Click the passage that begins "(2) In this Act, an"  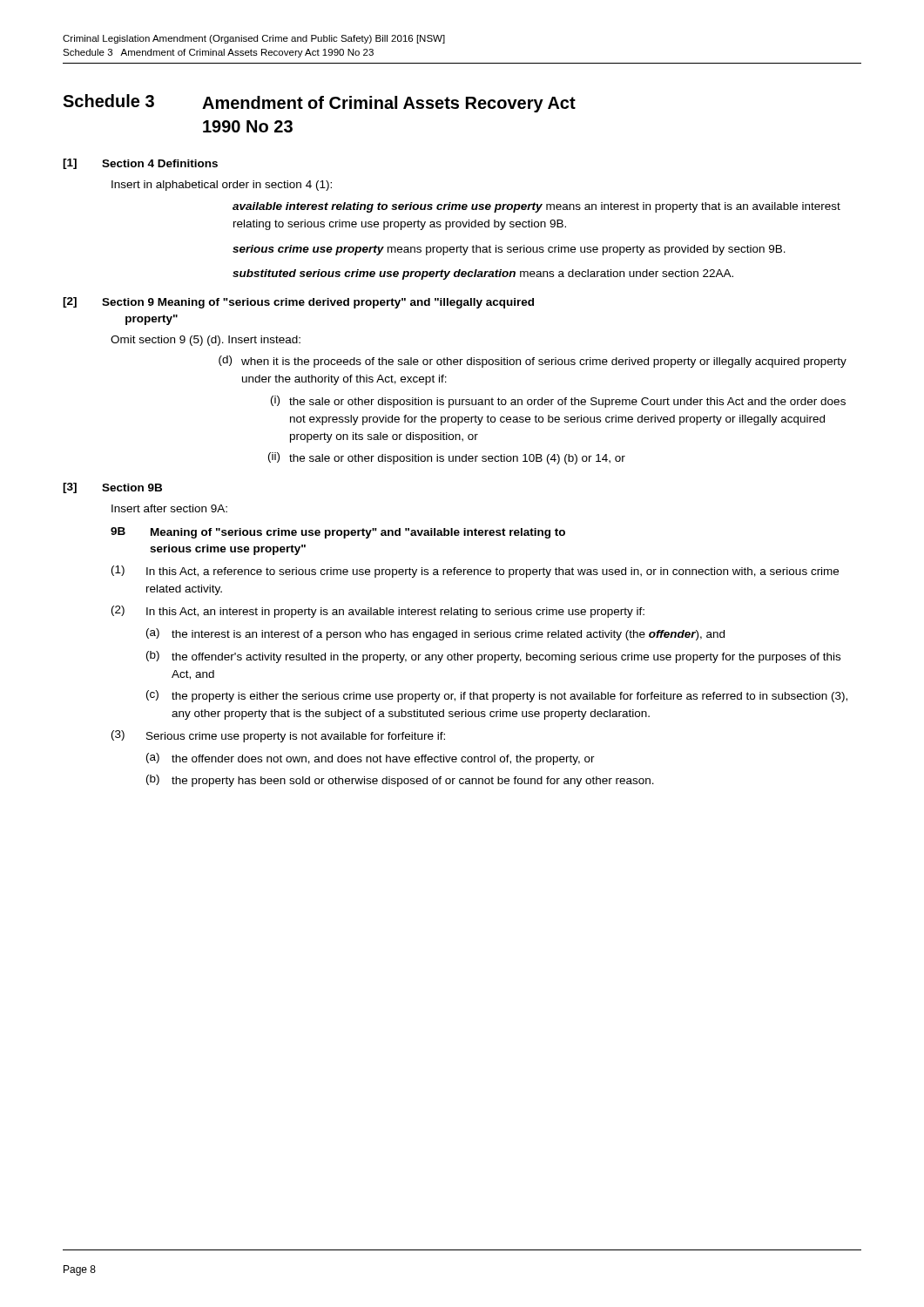tap(486, 612)
